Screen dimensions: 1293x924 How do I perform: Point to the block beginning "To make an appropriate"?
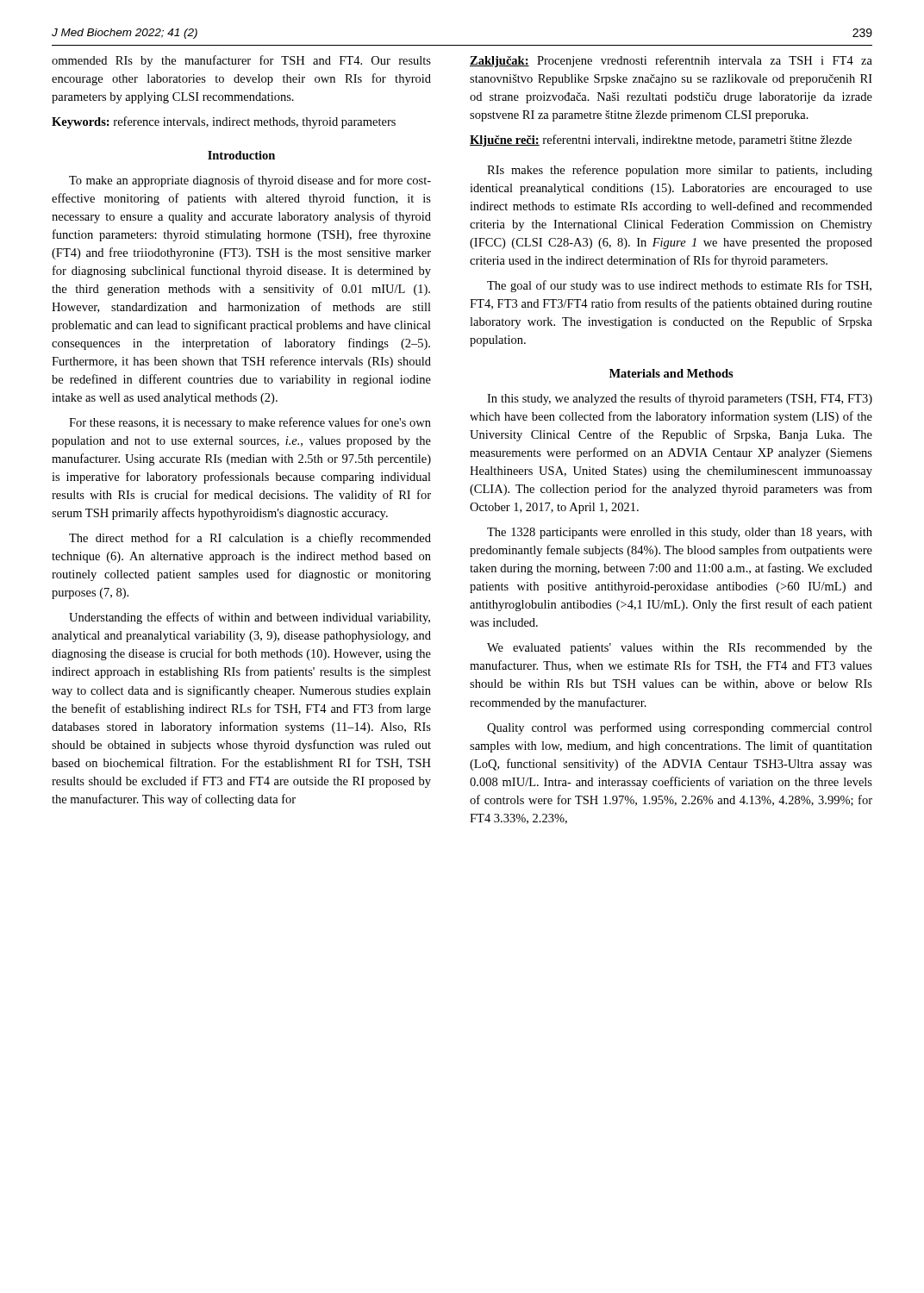point(241,289)
